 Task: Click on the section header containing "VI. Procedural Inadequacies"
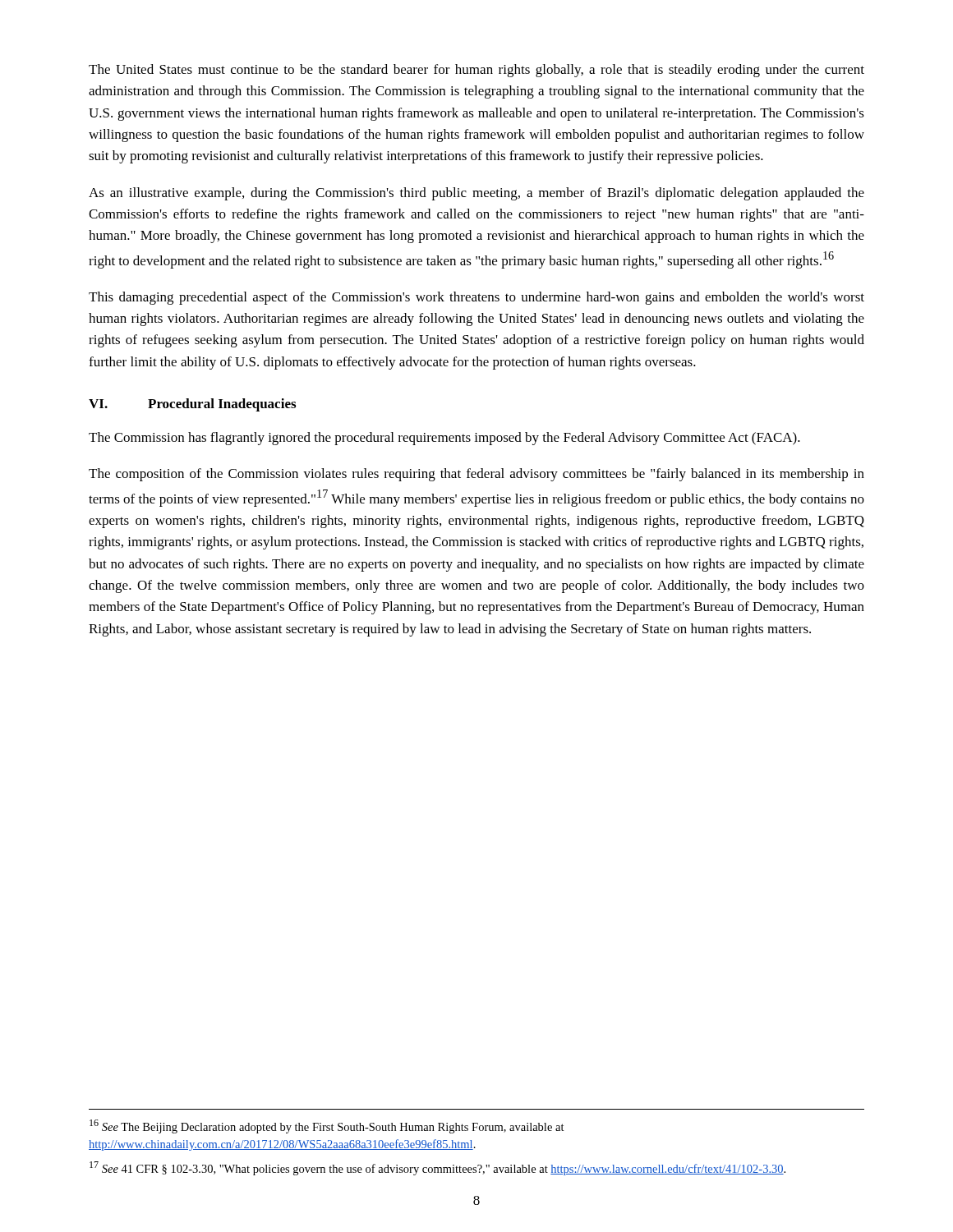click(192, 404)
